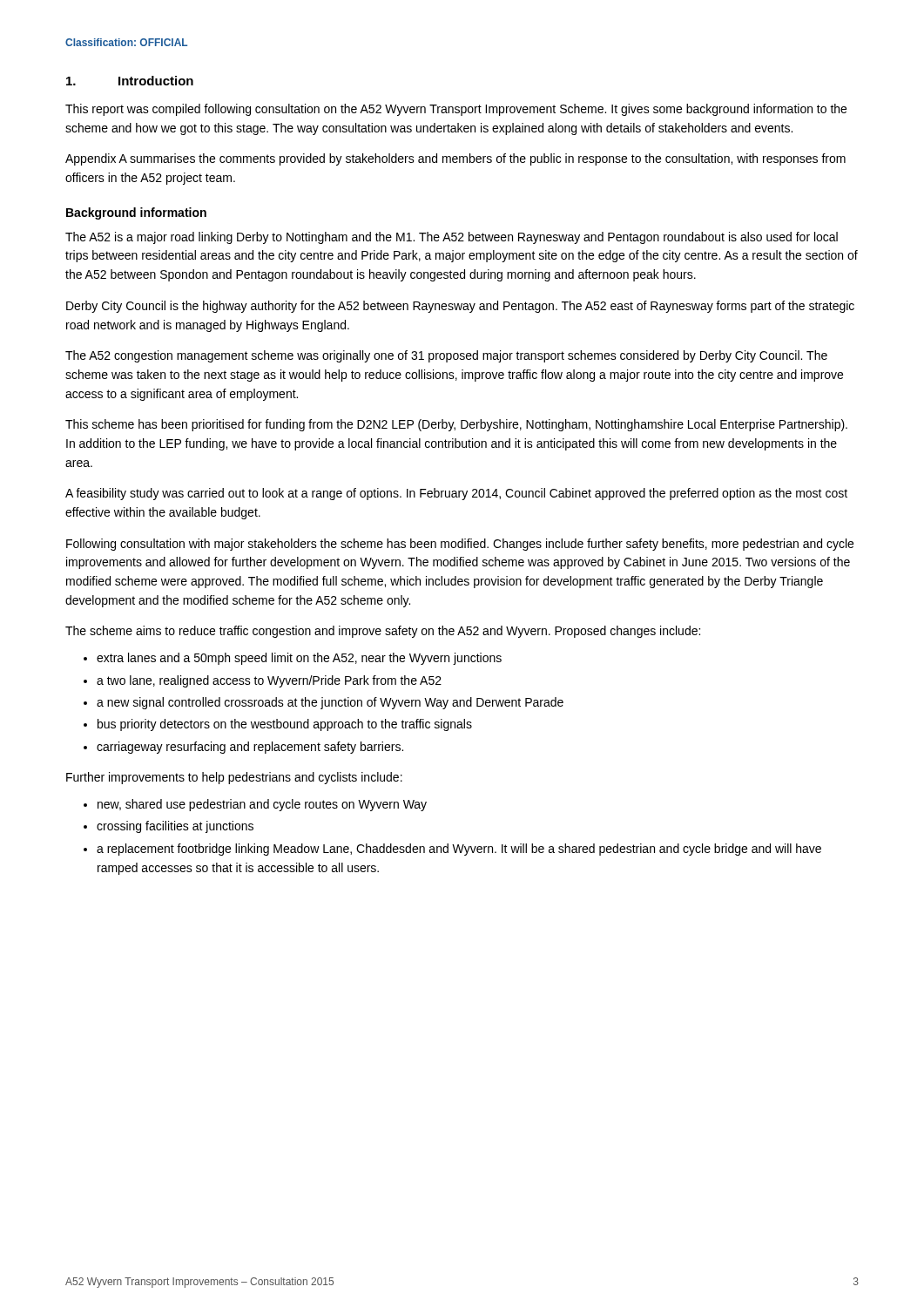Find the text block starting "Appendix A summarises the"
Viewport: 924px width, 1307px height.
coord(456,168)
